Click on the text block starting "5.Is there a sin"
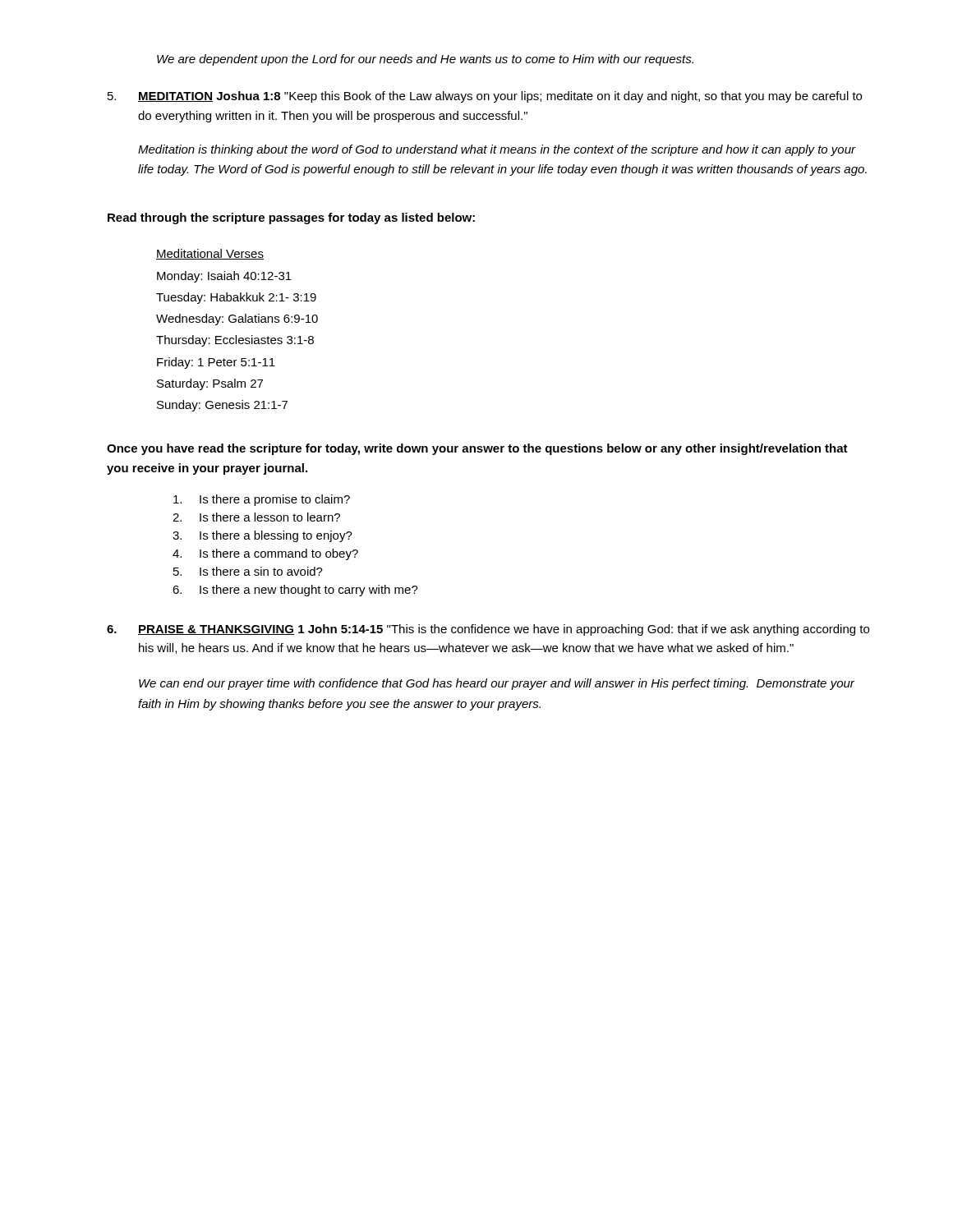The image size is (953, 1232). 248,571
